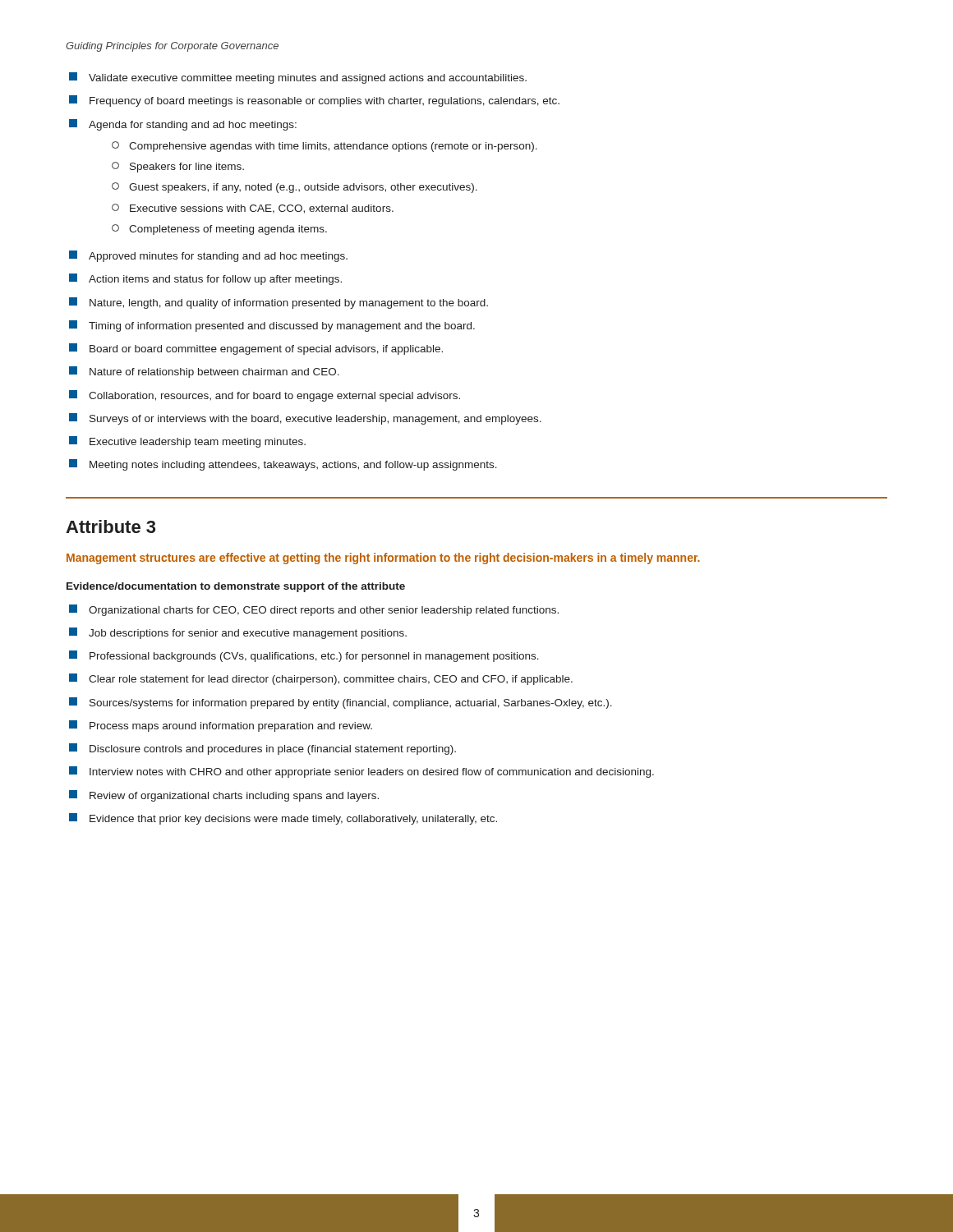Find the list item that says "Executive leadership team meeting minutes."
This screenshot has height=1232, width=953.
(x=187, y=442)
